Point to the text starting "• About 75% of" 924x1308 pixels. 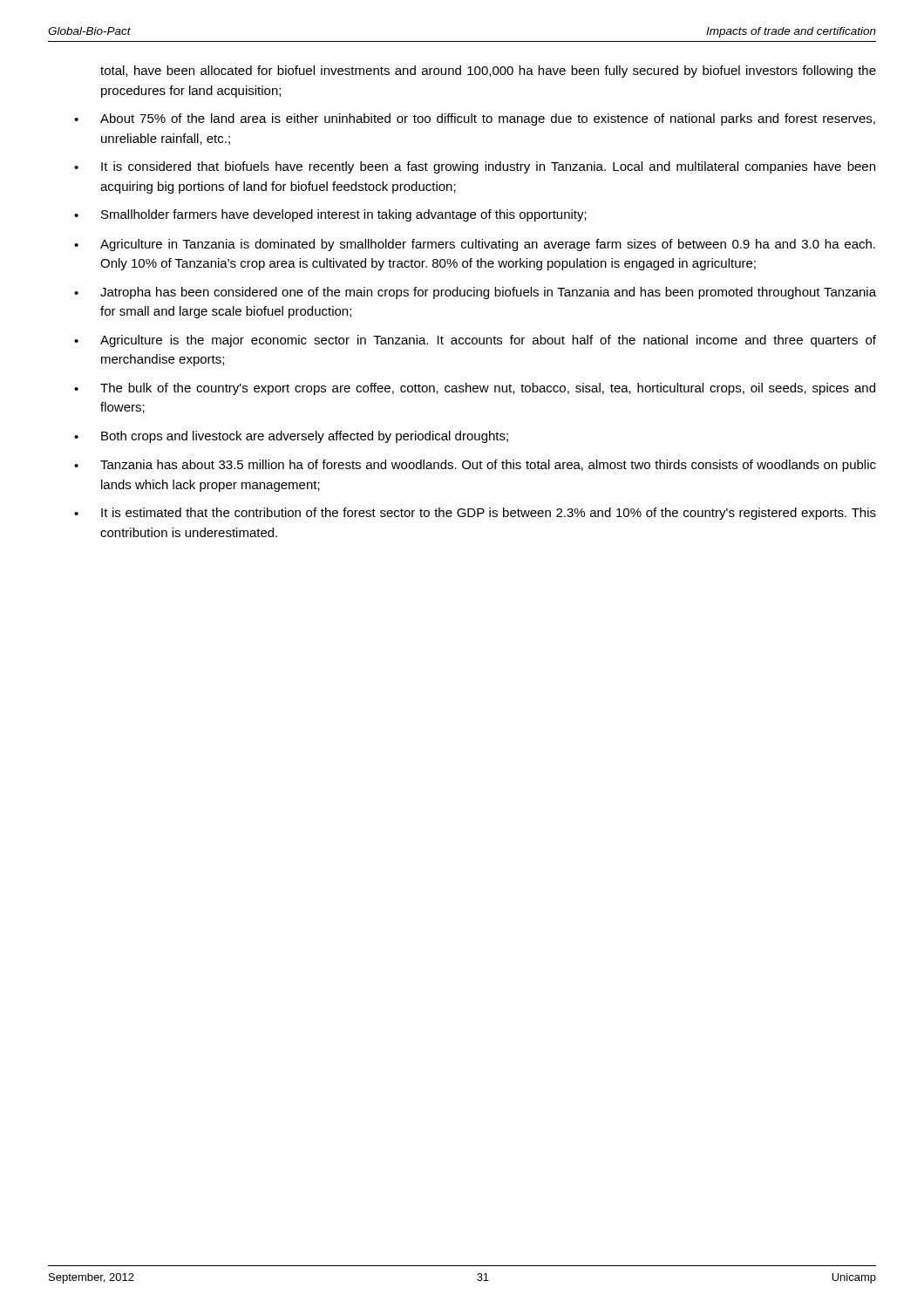click(475, 129)
